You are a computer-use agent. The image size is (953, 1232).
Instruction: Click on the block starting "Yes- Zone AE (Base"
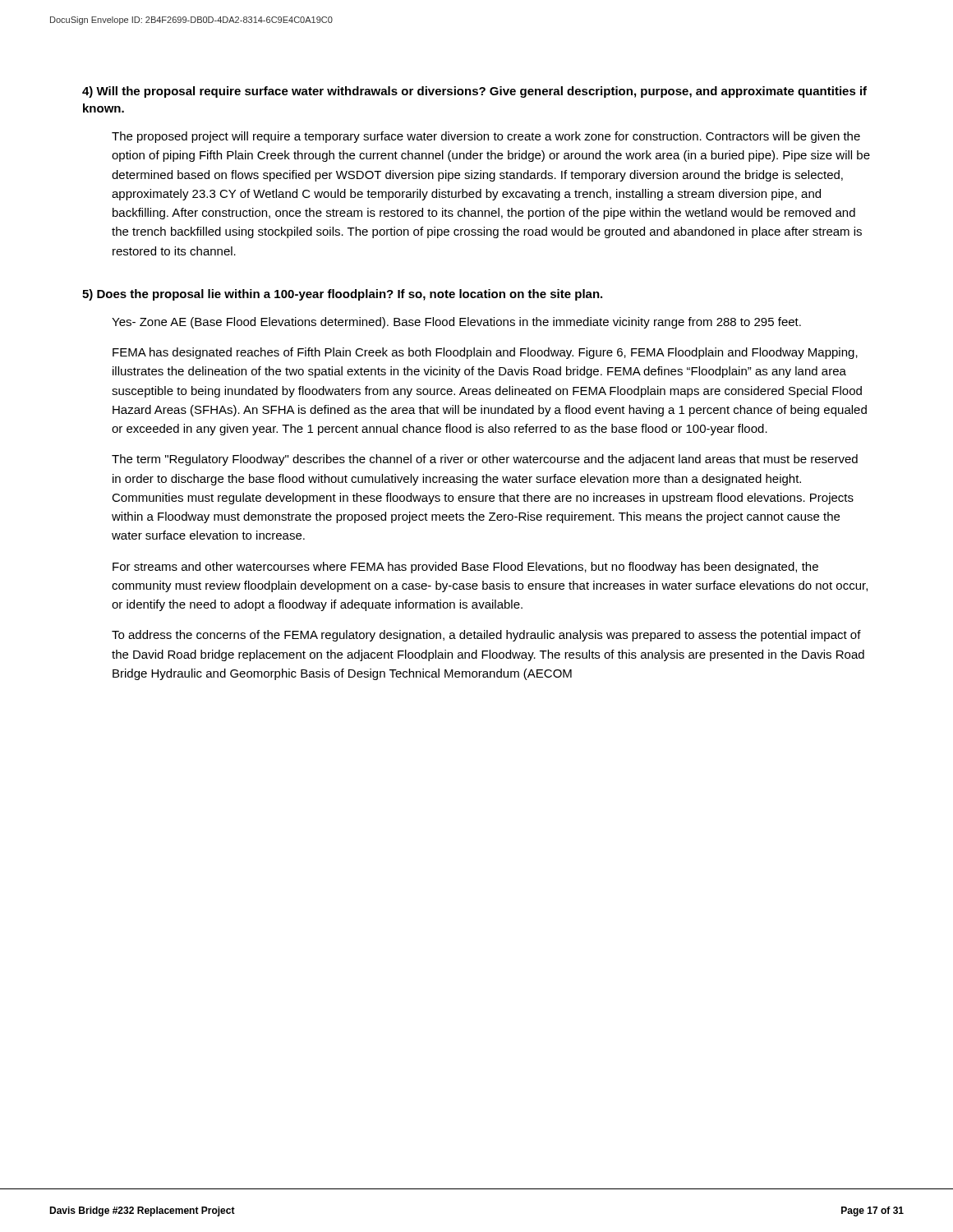click(457, 321)
